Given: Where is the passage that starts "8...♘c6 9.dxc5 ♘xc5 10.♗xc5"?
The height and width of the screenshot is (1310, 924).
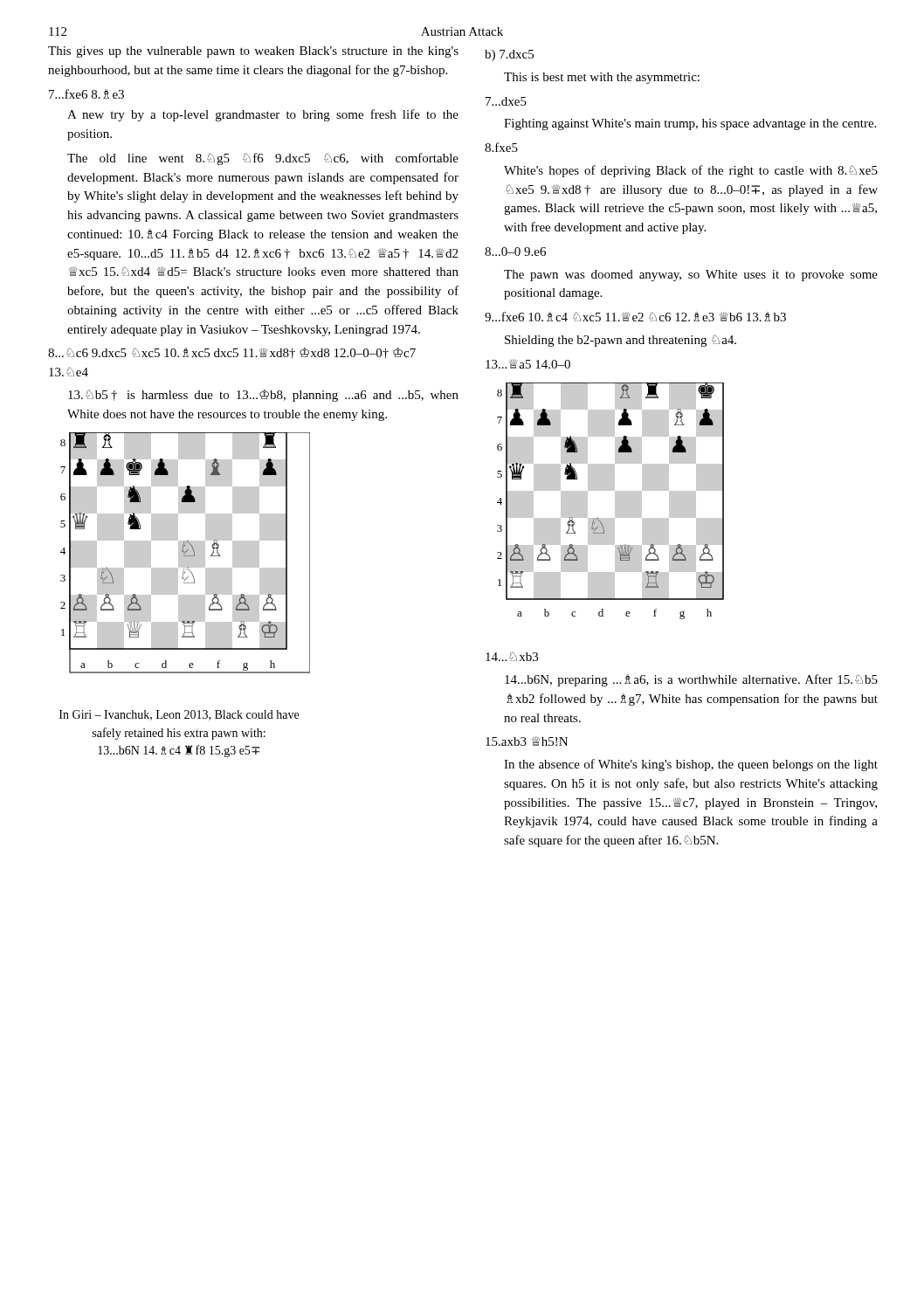Looking at the screenshot, I should point(232,363).
